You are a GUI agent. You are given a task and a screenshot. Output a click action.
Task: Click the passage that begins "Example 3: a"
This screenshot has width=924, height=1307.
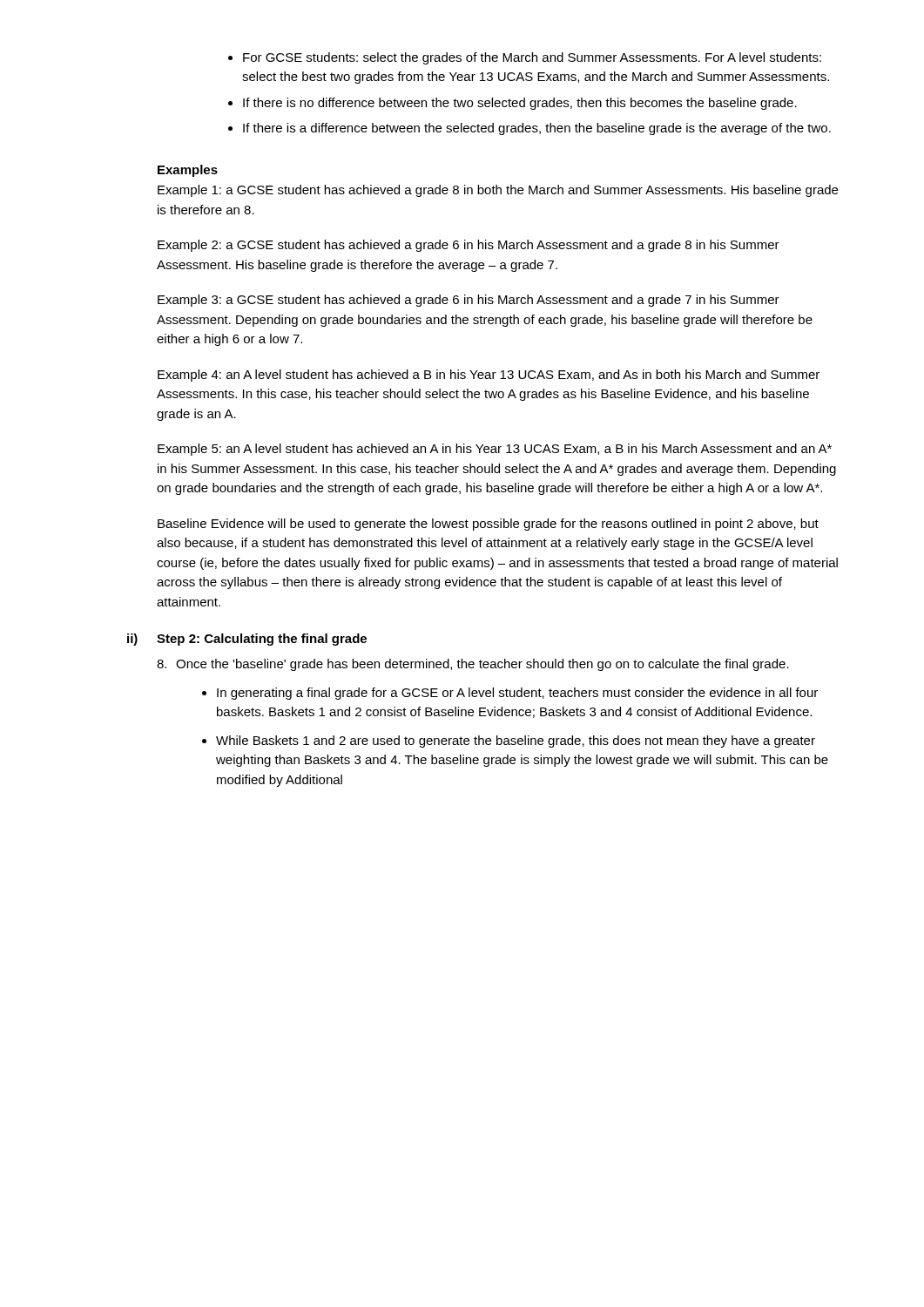tap(485, 319)
